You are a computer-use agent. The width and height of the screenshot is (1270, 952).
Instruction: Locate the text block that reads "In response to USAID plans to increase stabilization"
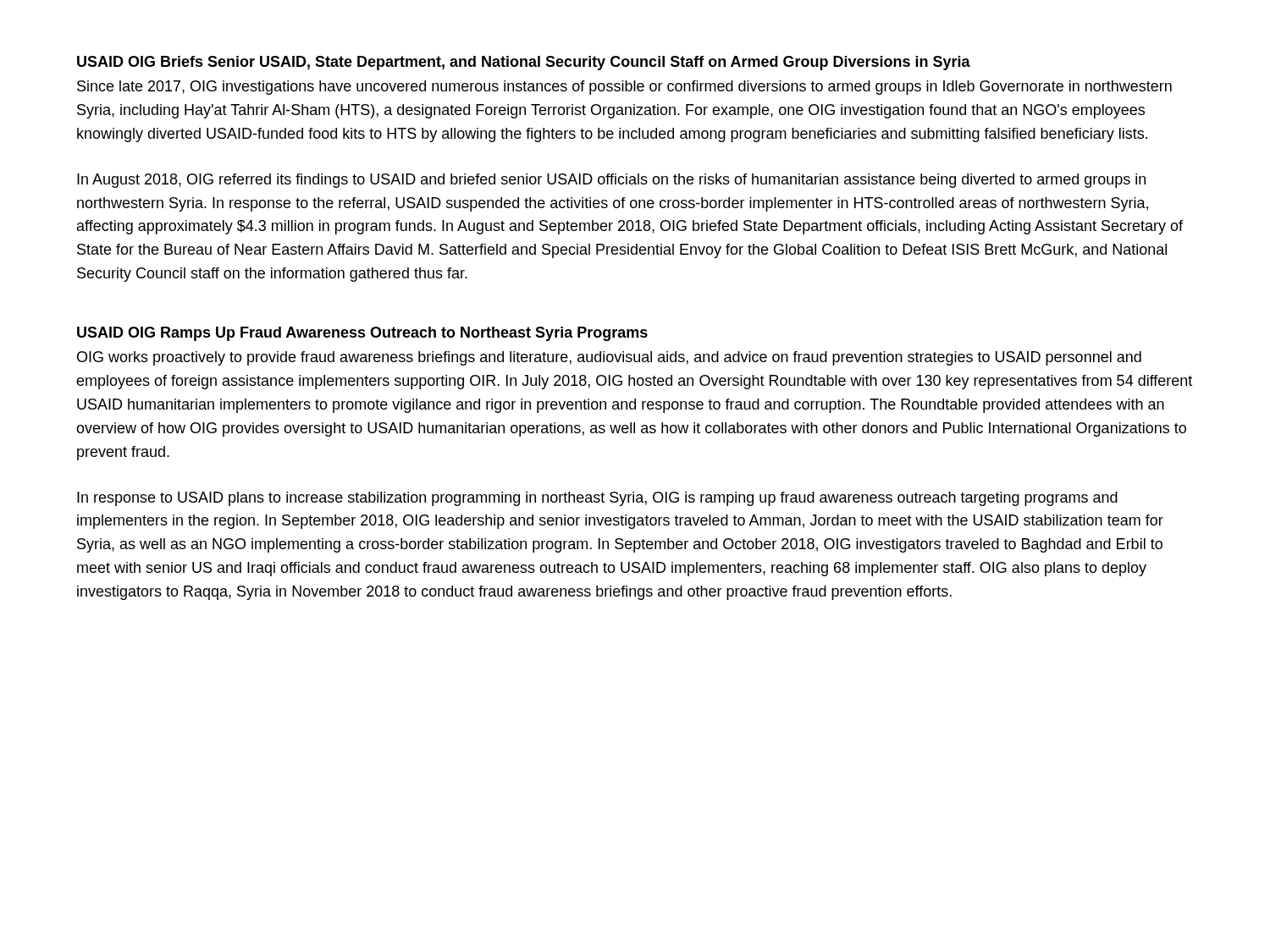pos(620,544)
